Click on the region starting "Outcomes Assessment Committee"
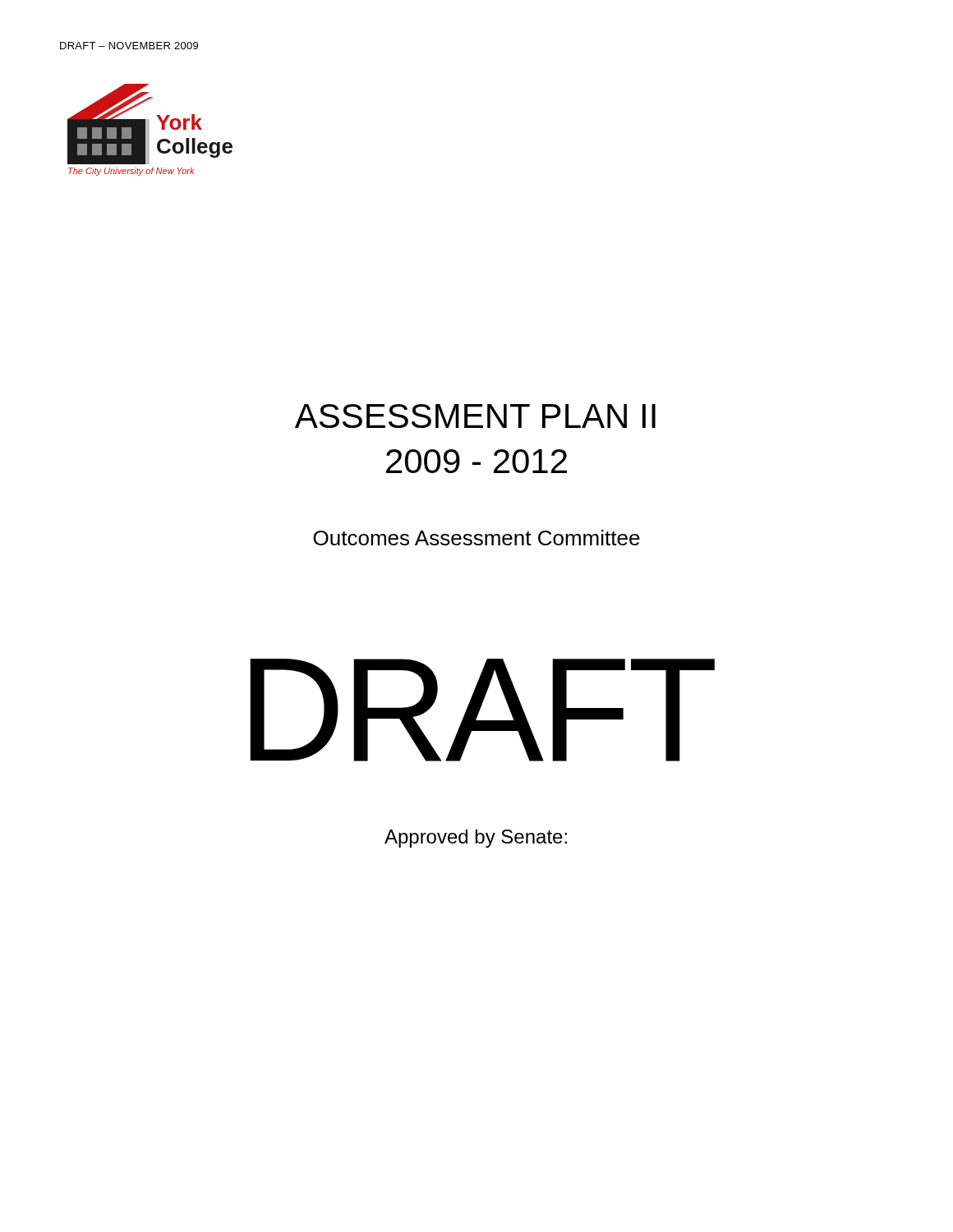Viewport: 953px width, 1232px height. pos(476,538)
